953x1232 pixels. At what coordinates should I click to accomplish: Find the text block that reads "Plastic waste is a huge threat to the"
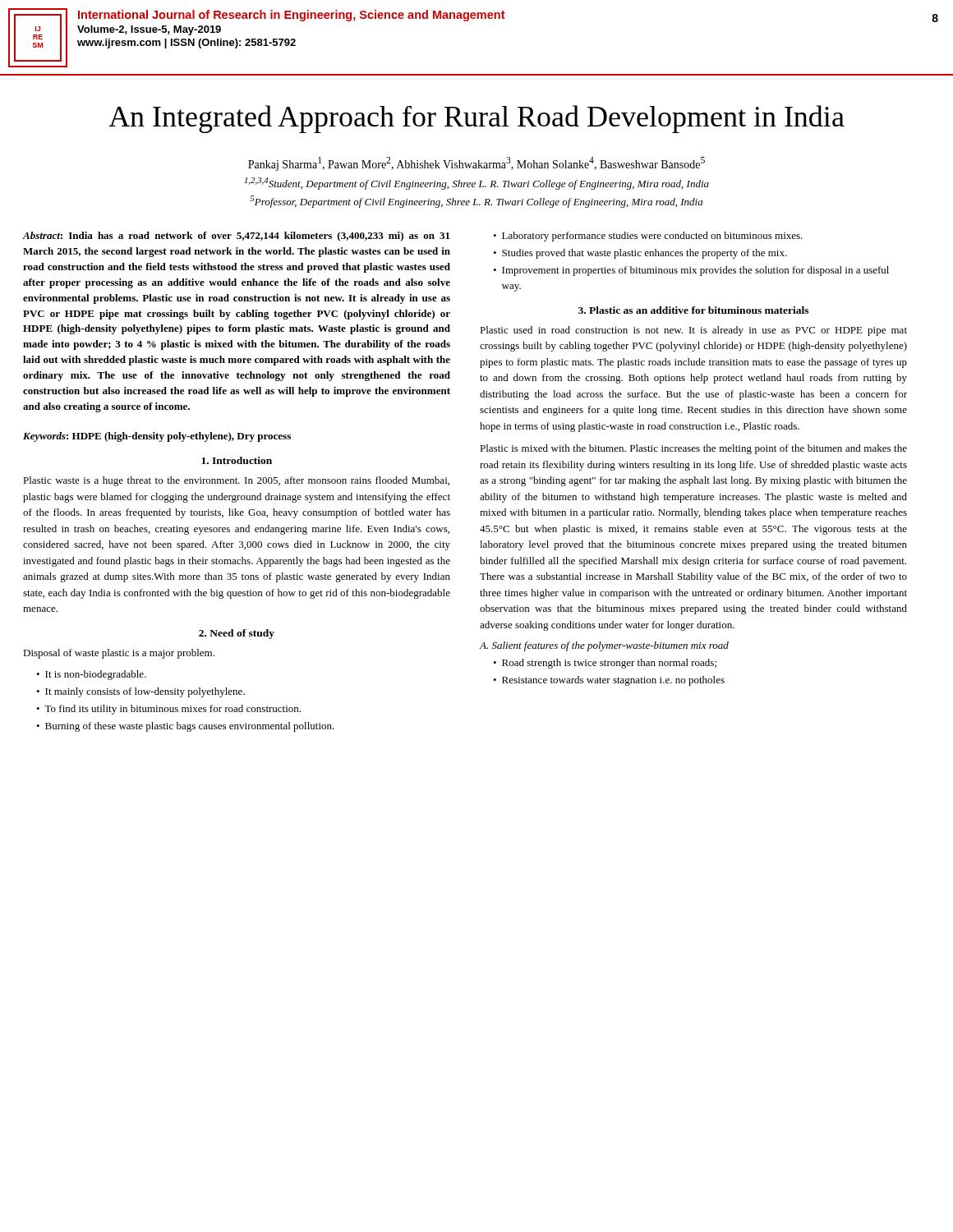pos(237,545)
